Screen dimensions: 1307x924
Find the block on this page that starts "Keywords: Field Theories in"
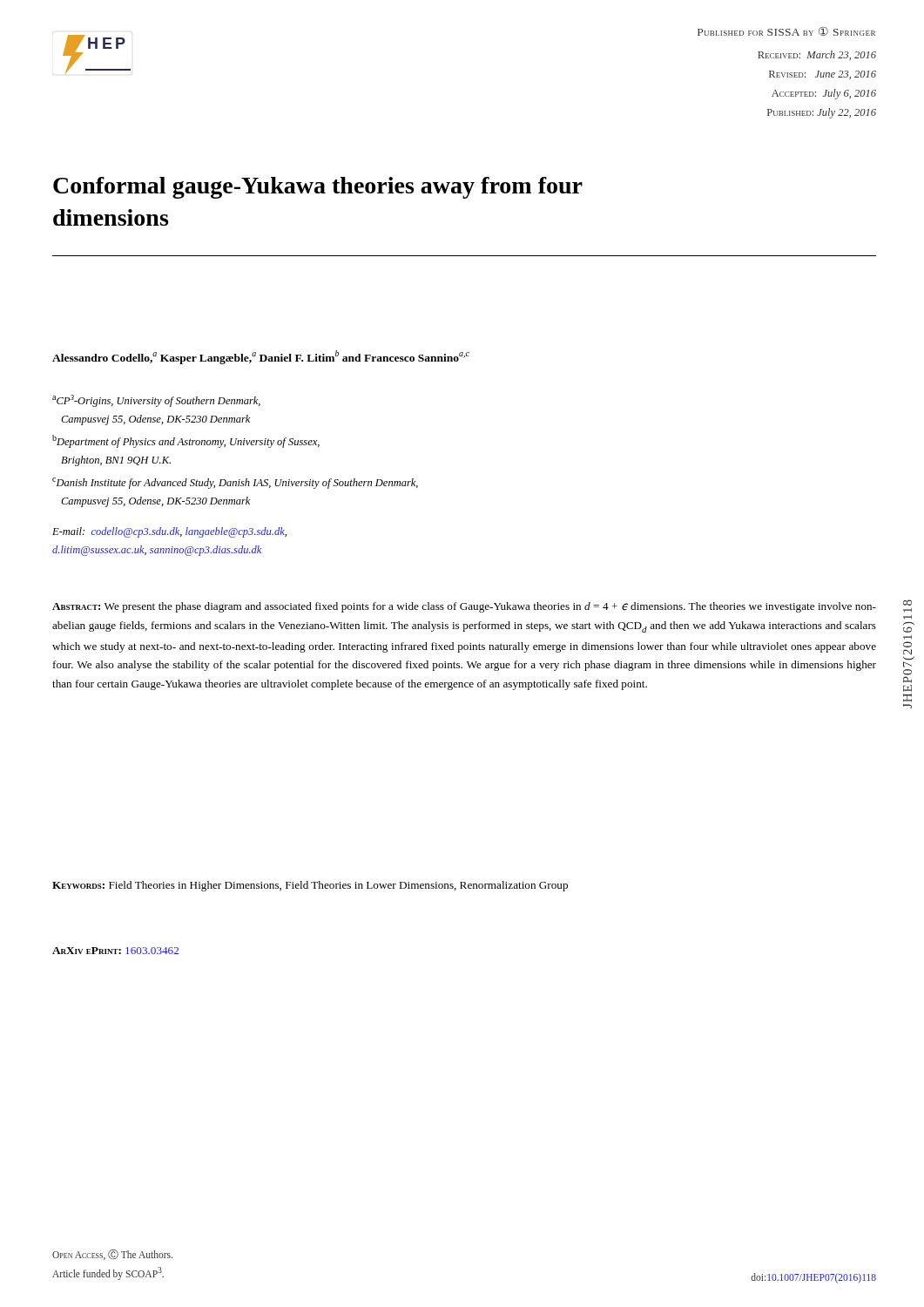coord(464,885)
